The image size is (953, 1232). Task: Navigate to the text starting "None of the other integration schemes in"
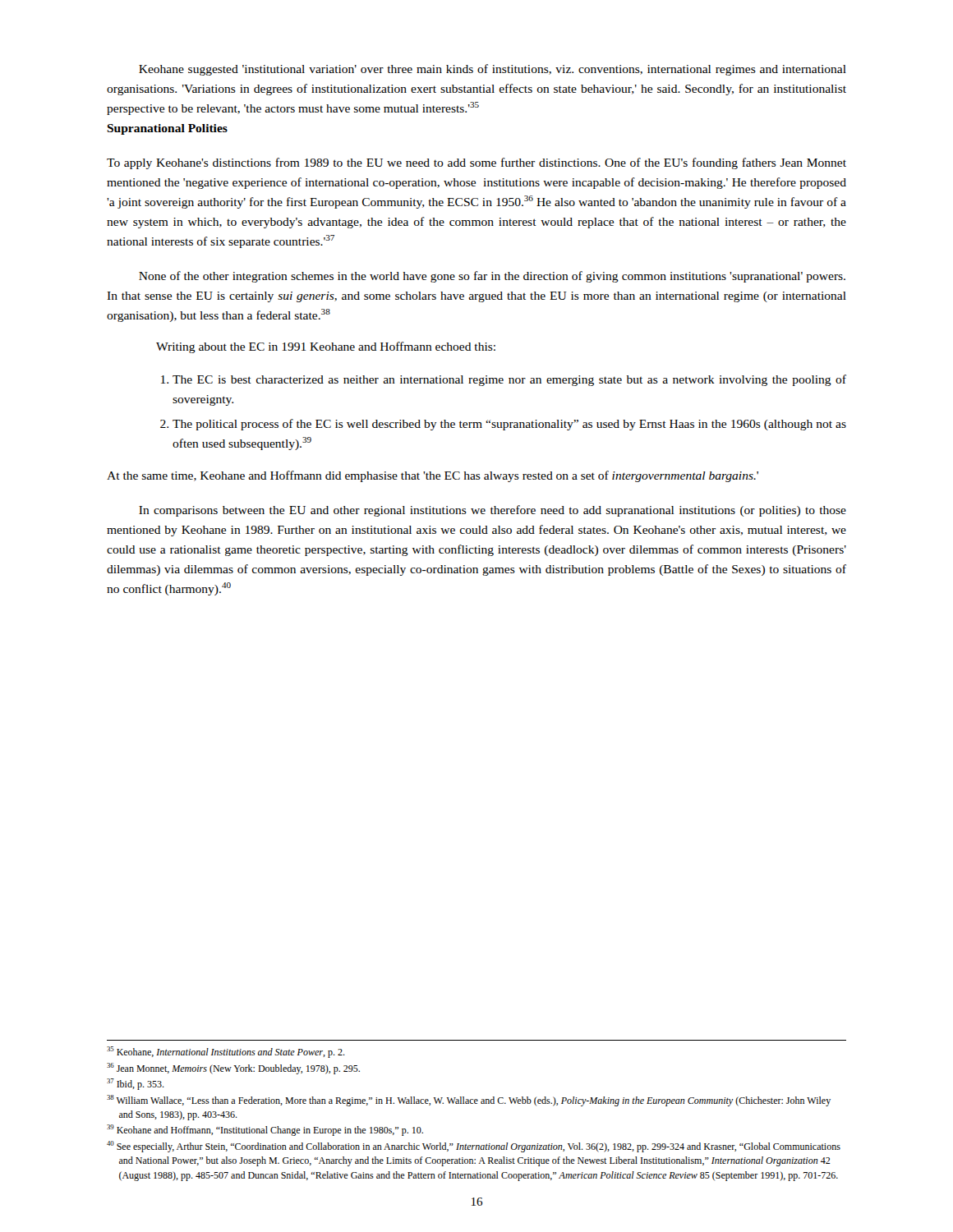pos(476,295)
